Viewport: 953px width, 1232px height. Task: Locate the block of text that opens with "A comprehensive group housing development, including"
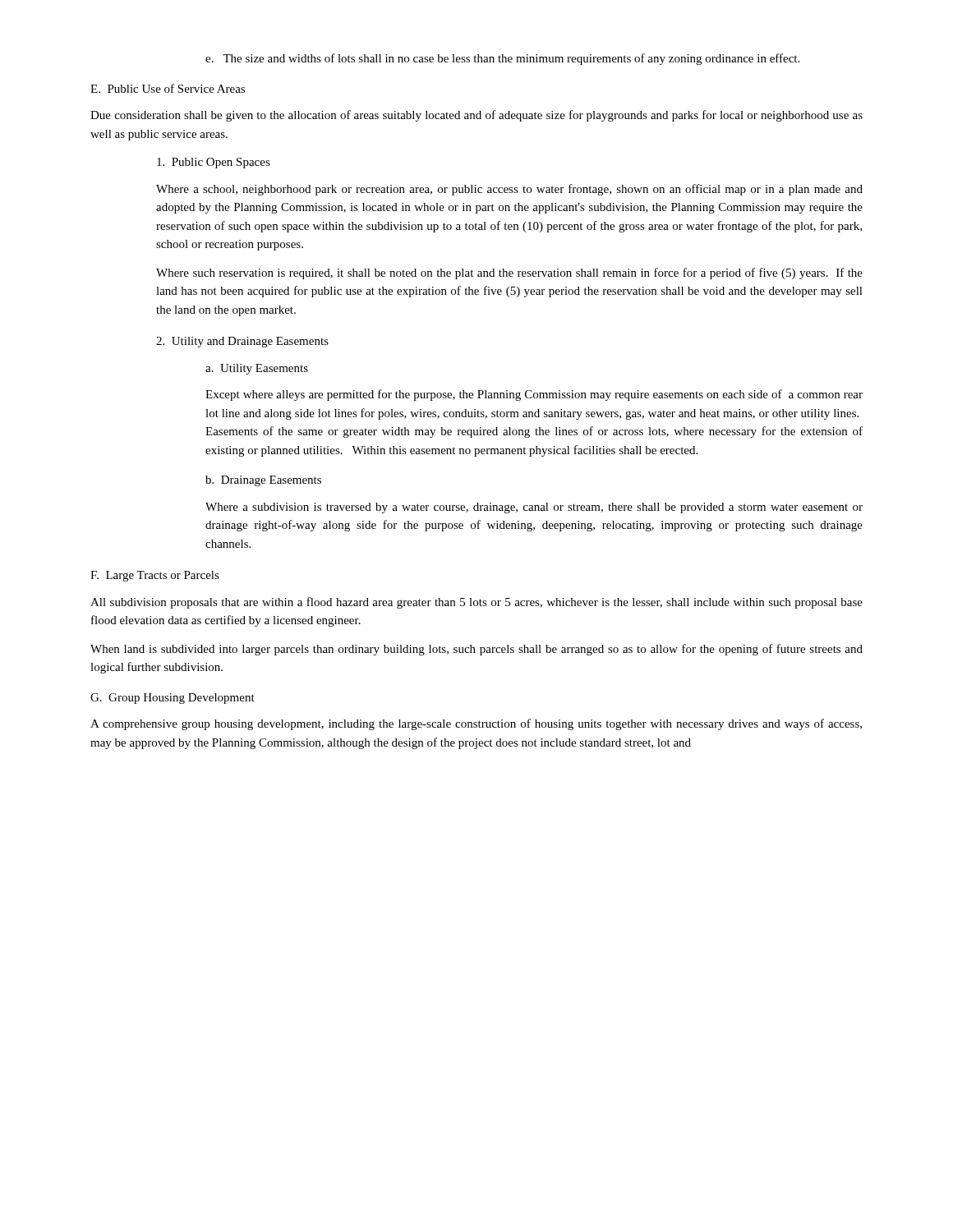pos(476,733)
